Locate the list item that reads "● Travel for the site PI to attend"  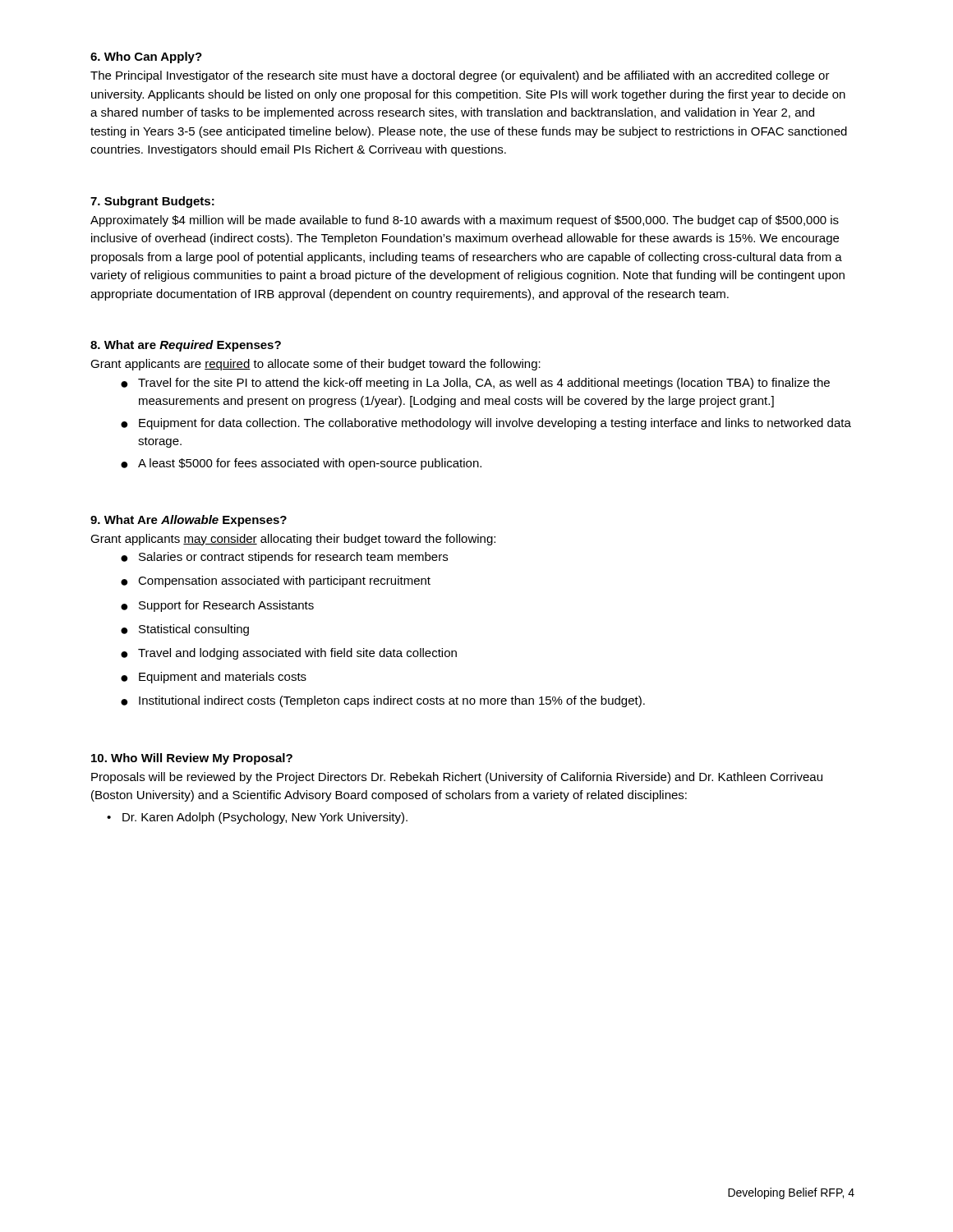(487, 392)
